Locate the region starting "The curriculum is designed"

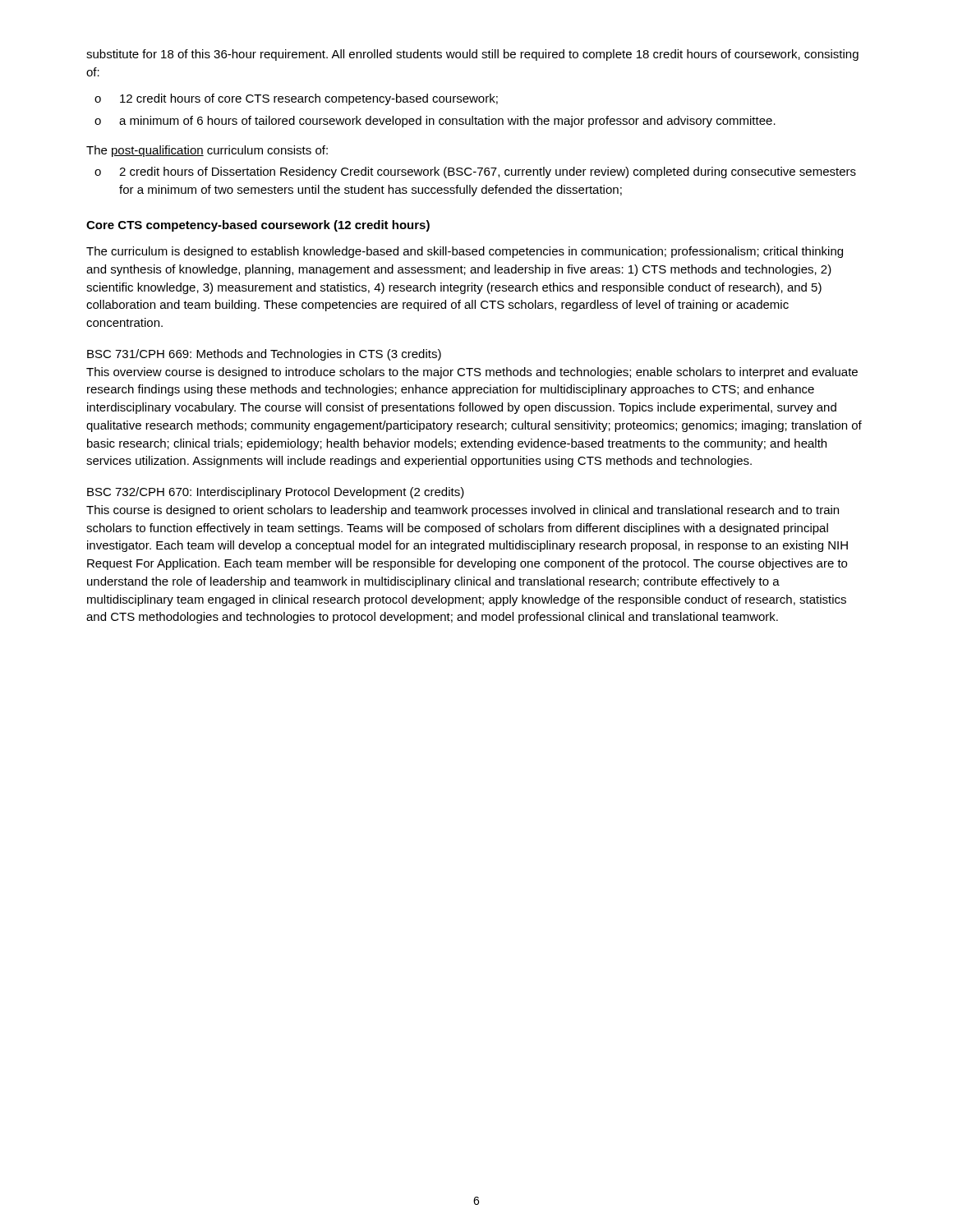click(x=465, y=287)
